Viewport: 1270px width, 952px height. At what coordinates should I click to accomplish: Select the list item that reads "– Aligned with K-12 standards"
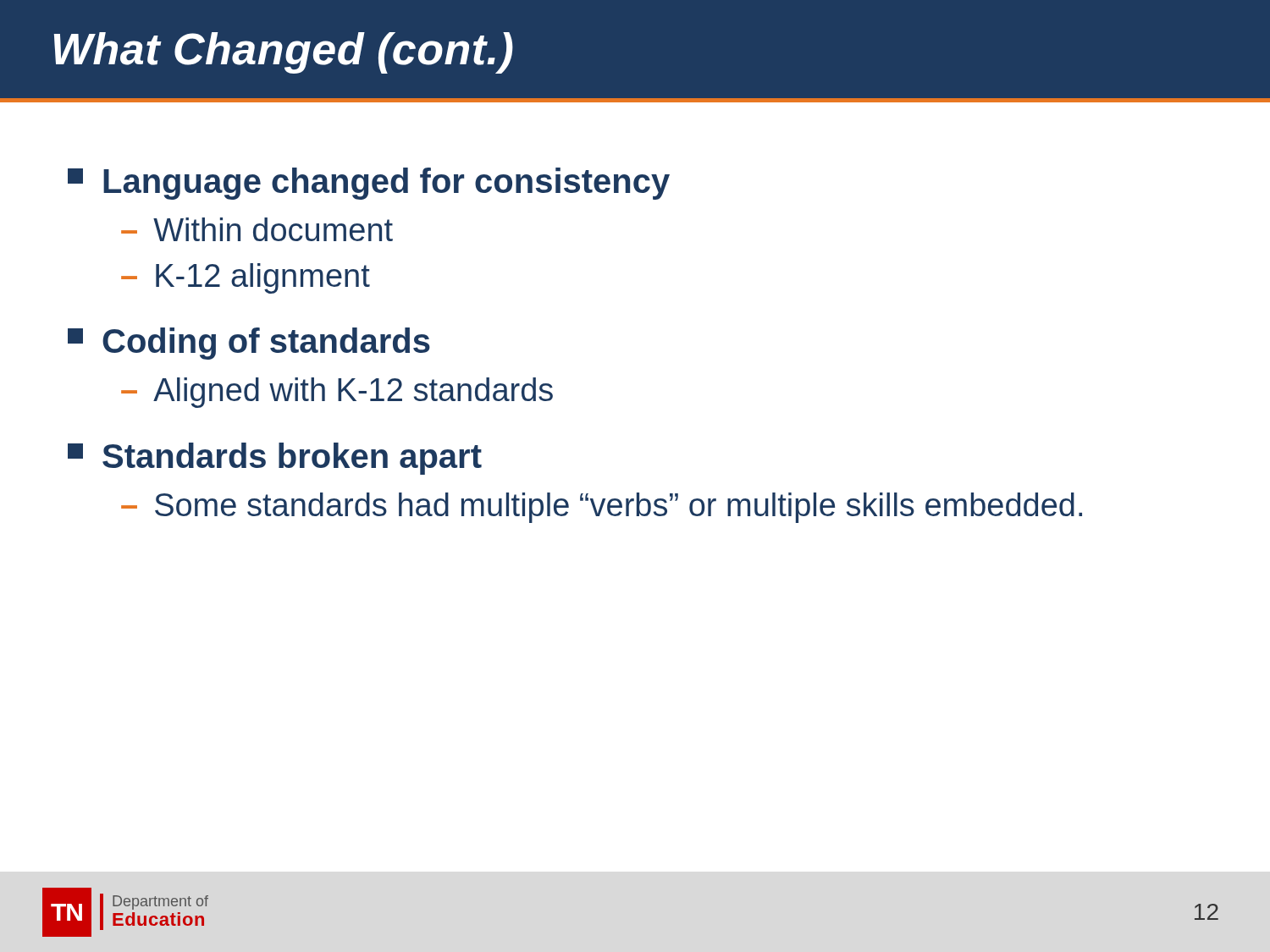[337, 391]
